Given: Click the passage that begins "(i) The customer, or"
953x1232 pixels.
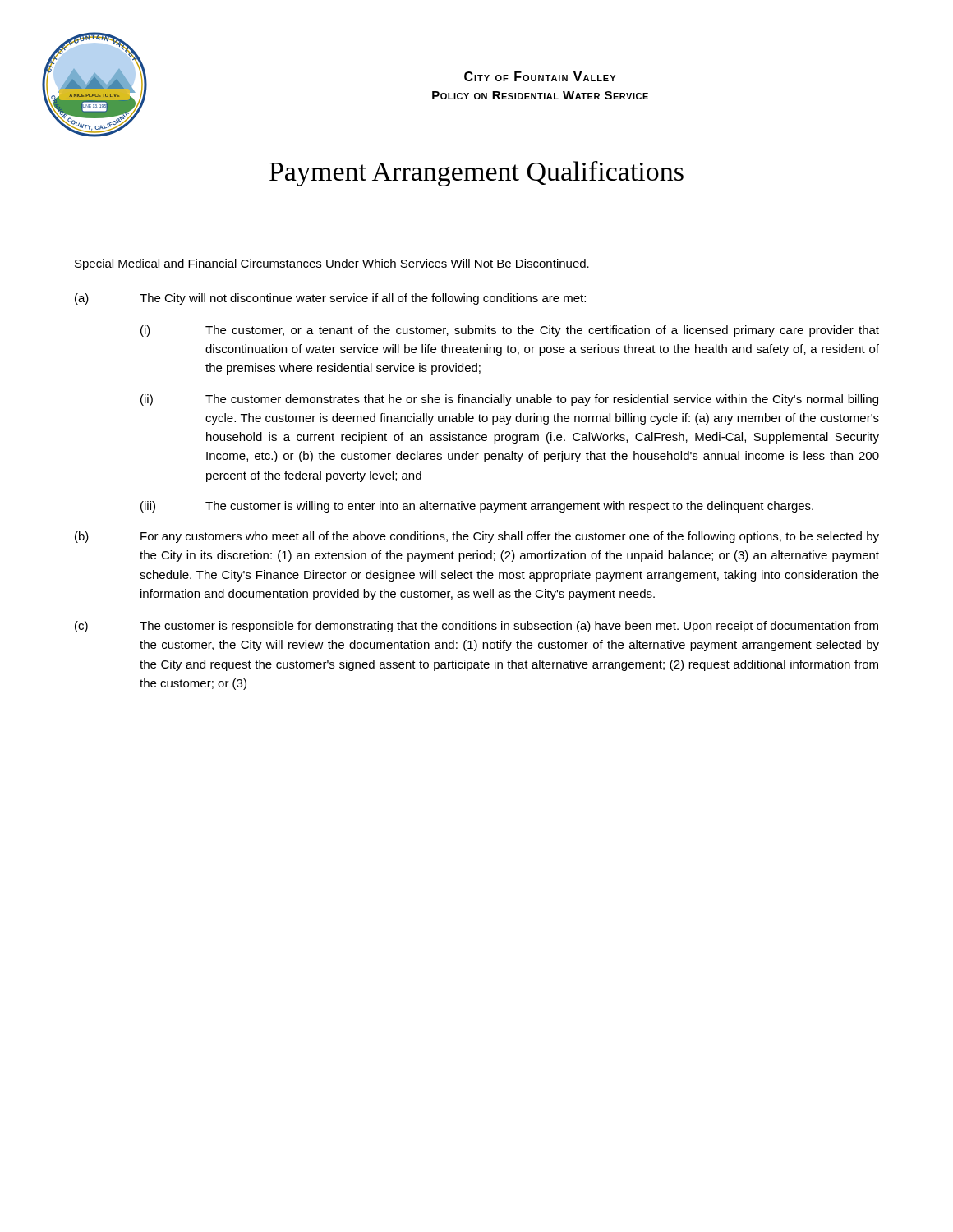Looking at the screenshot, I should 509,349.
